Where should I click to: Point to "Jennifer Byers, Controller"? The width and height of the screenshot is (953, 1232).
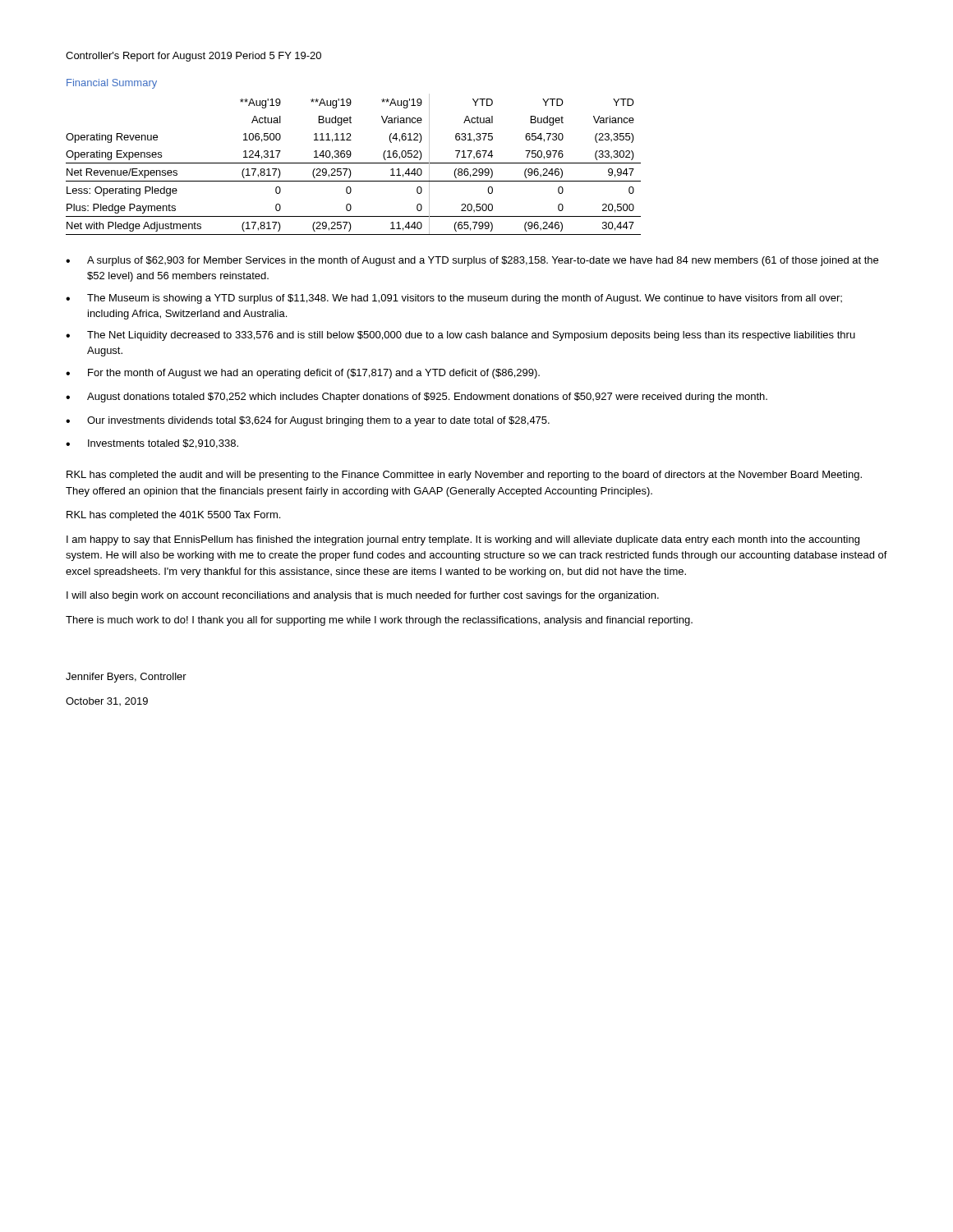pos(126,677)
